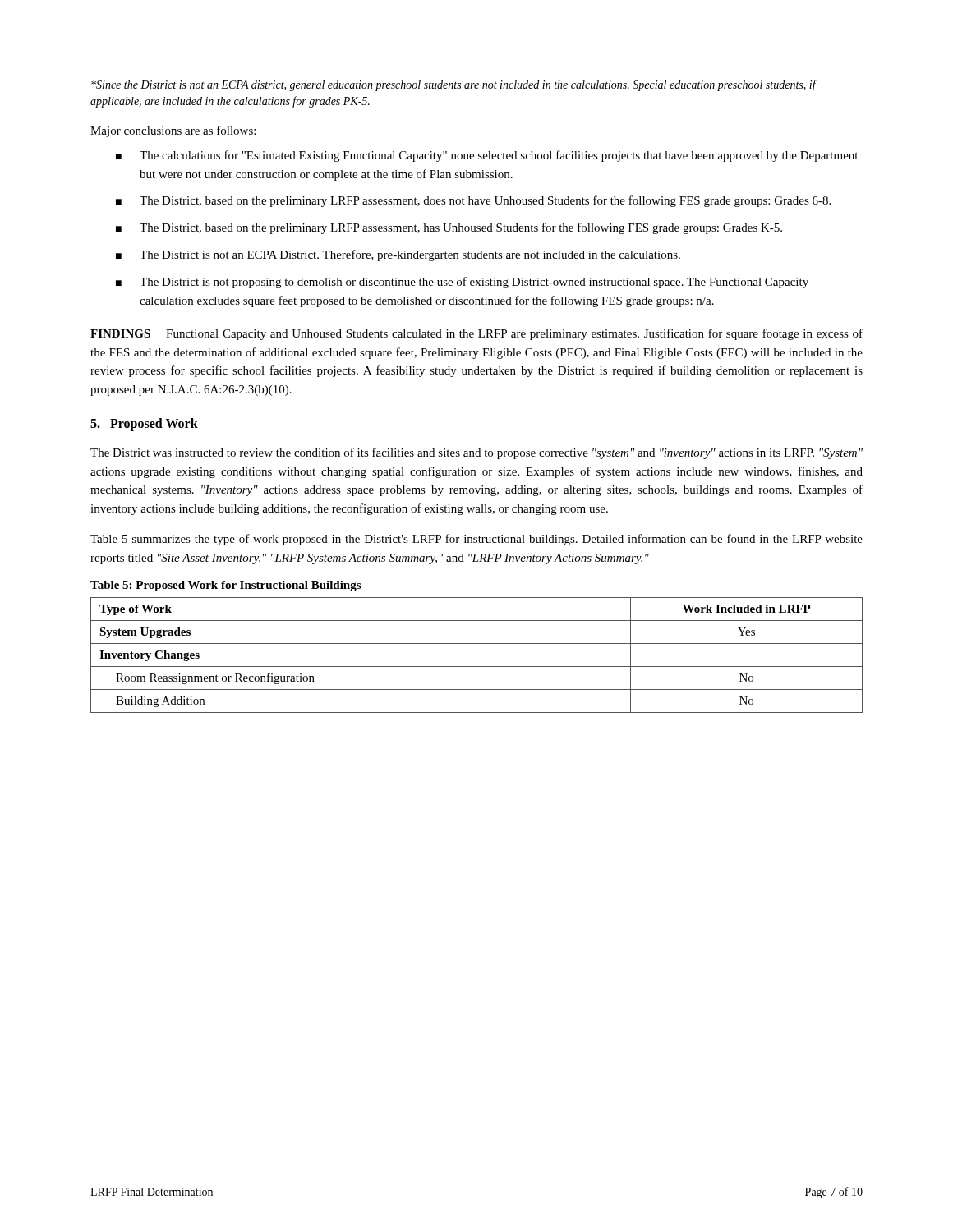Screen dimensions: 1232x953
Task: Select the text with the text "Major conclusions are as follows:"
Action: pos(173,131)
